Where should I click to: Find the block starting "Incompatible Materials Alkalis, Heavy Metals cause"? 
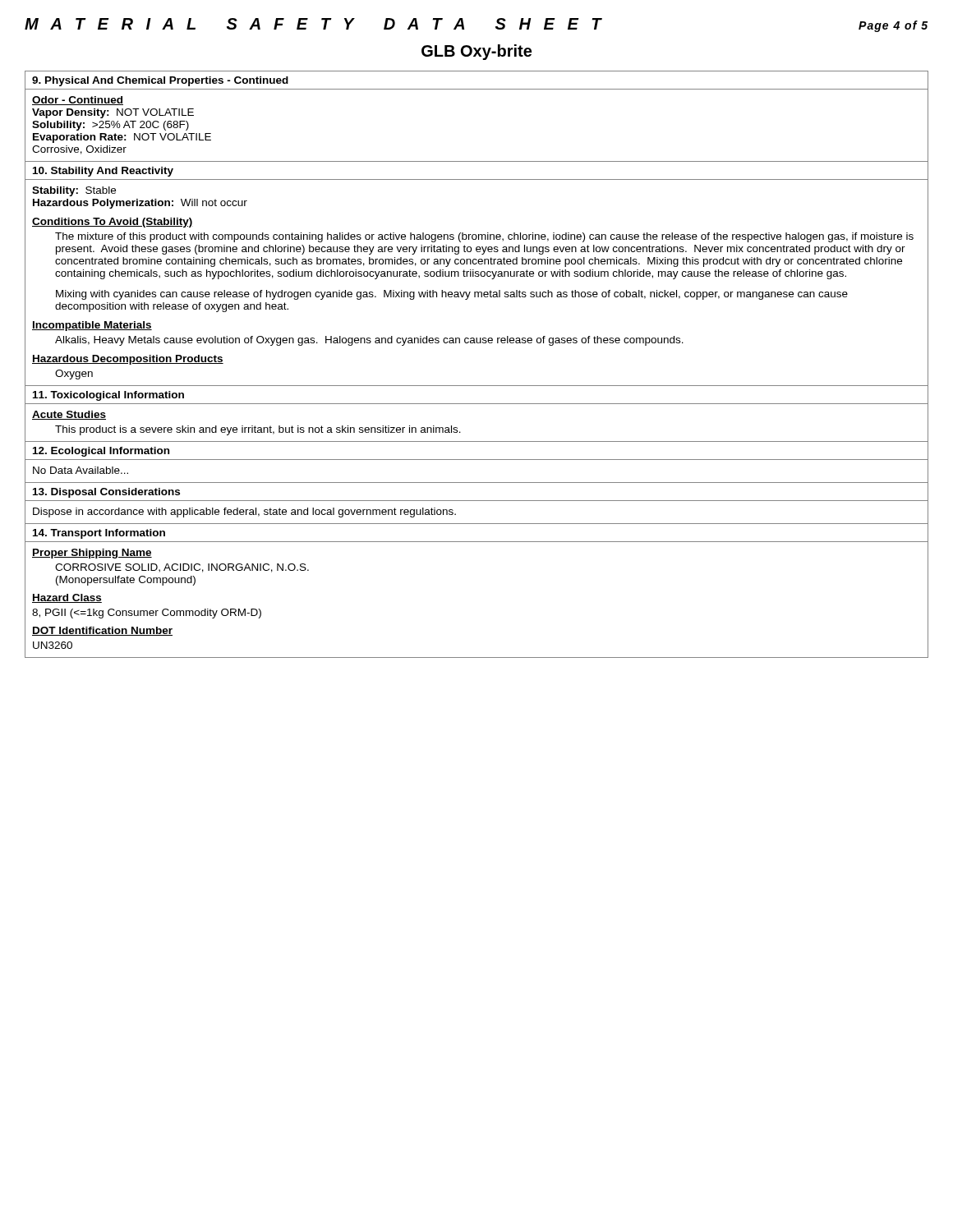point(476,332)
